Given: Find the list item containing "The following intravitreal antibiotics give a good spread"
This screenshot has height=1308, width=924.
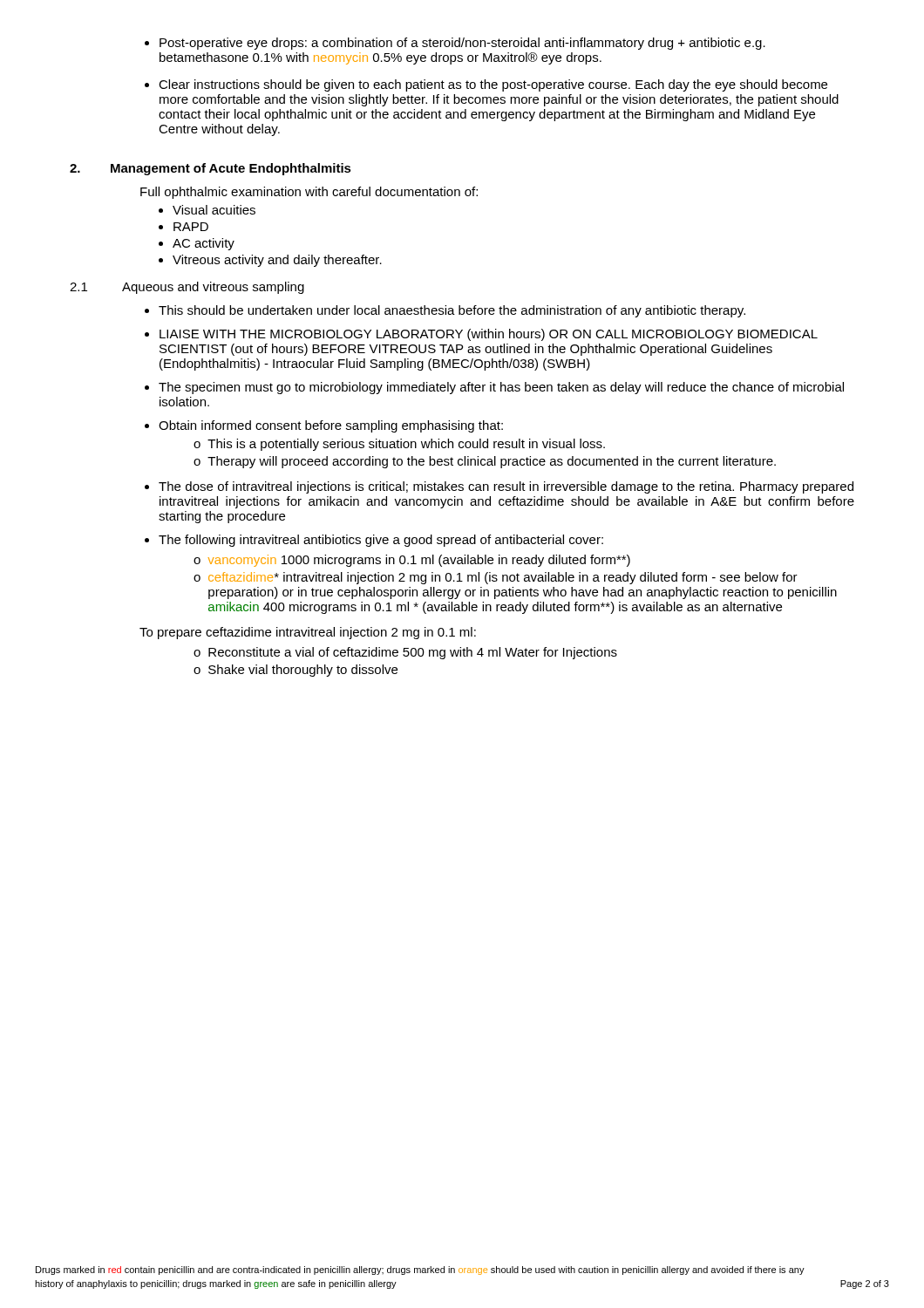Looking at the screenshot, I should pos(497,539).
